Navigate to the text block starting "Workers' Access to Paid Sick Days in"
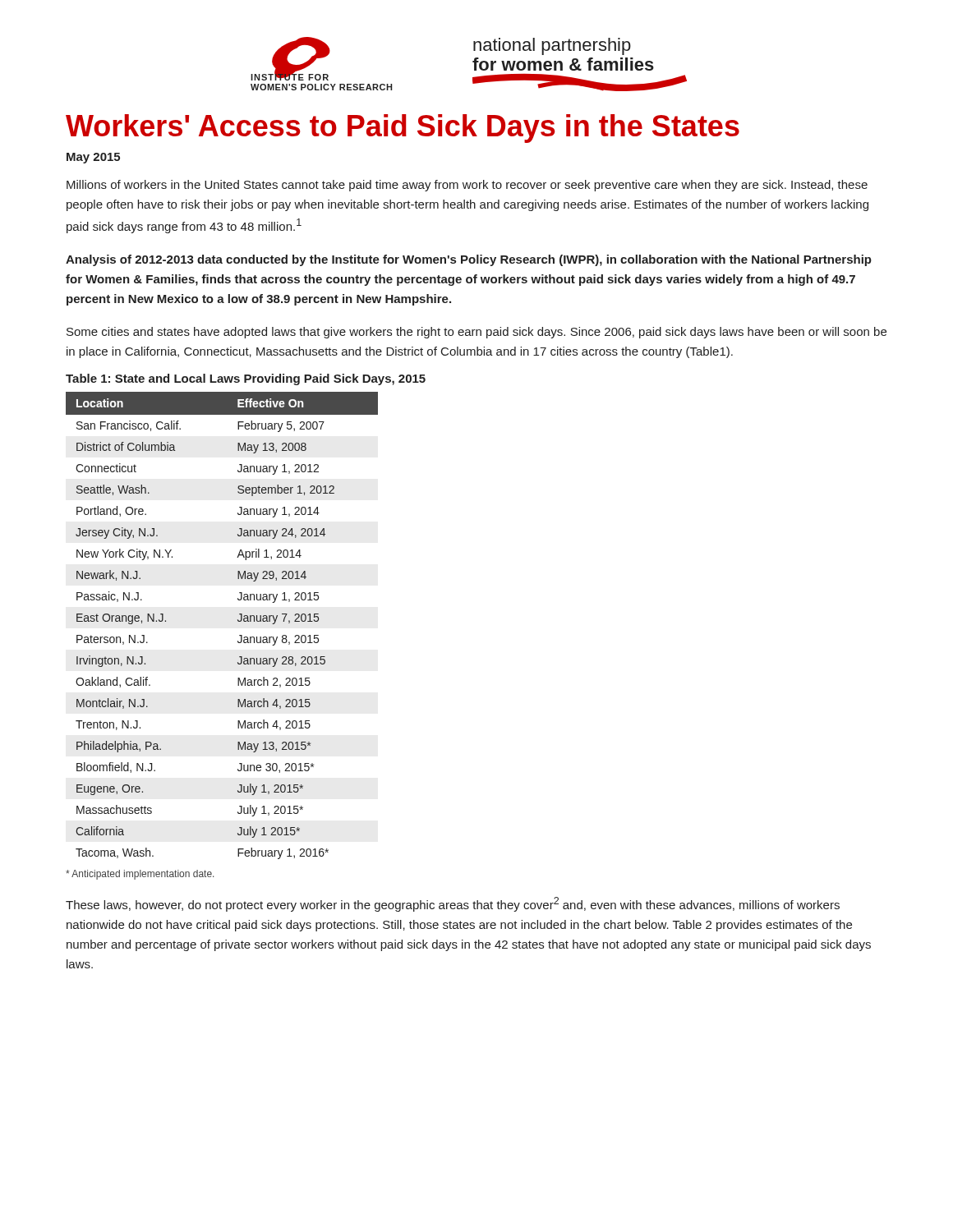This screenshot has width=953, height=1232. pos(403,126)
